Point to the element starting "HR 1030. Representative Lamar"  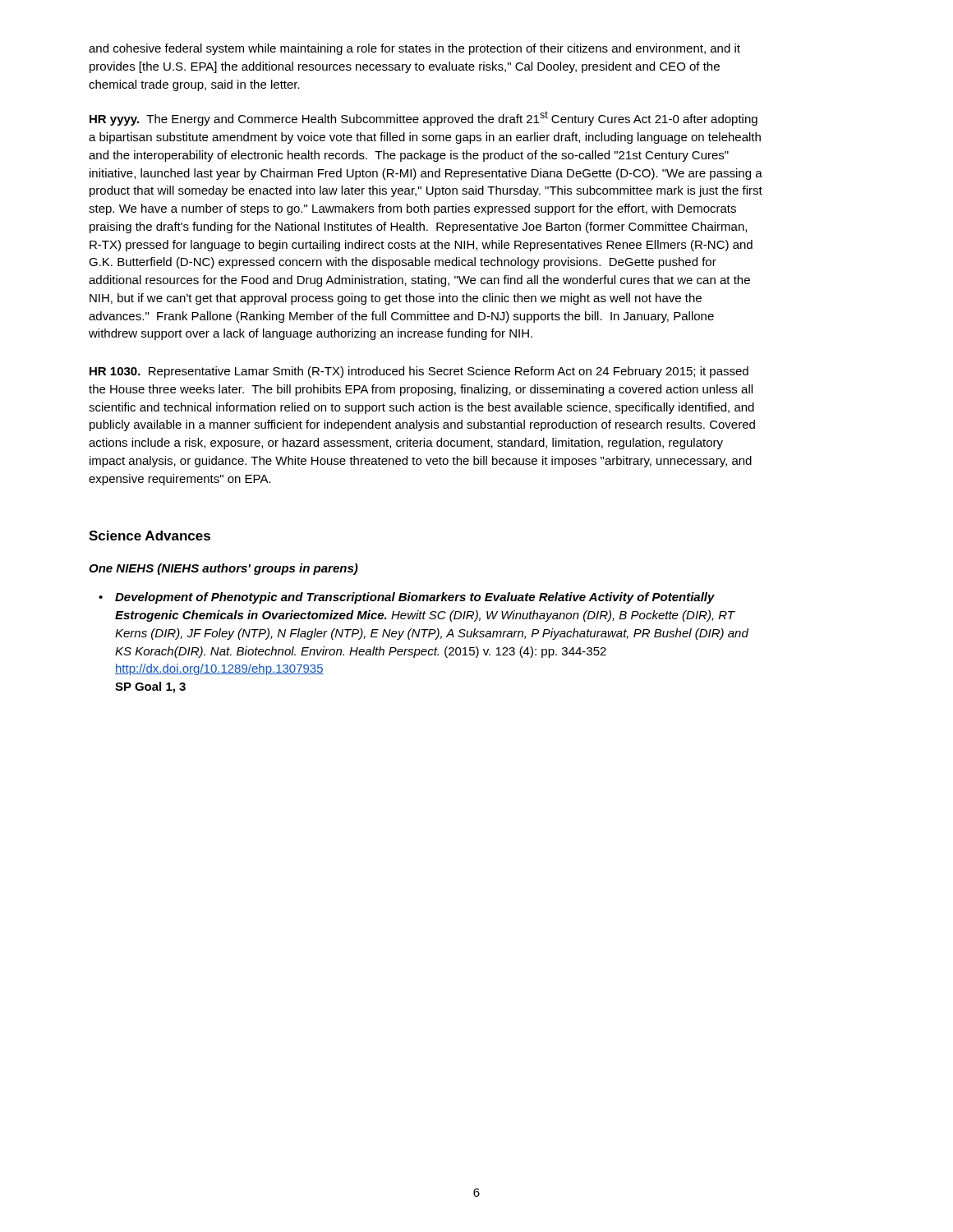coord(422,424)
